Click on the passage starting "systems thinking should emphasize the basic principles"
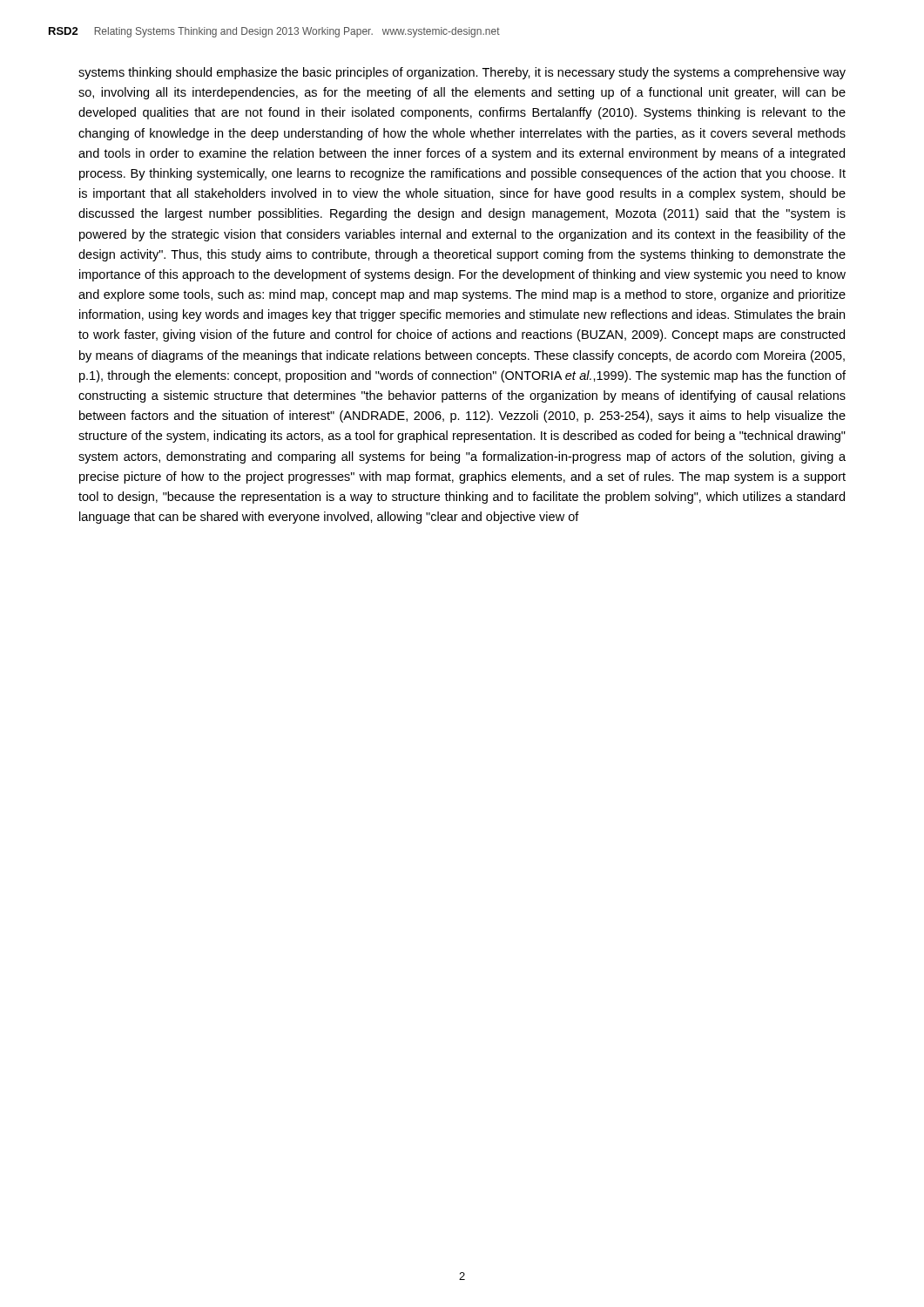This screenshot has height=1307, width=924. click(462, 295)
